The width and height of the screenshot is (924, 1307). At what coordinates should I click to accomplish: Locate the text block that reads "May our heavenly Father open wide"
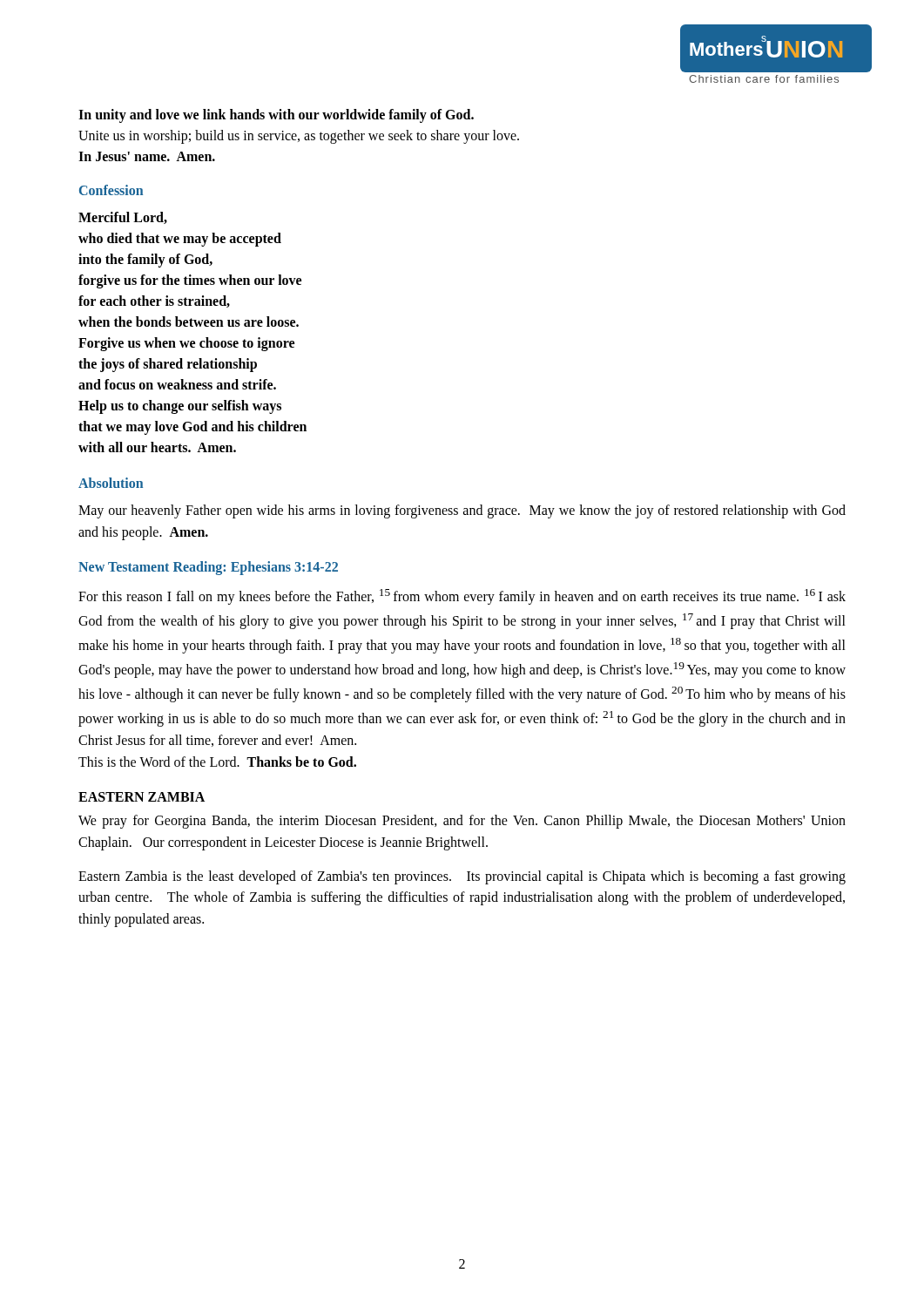tap(462, 521)
